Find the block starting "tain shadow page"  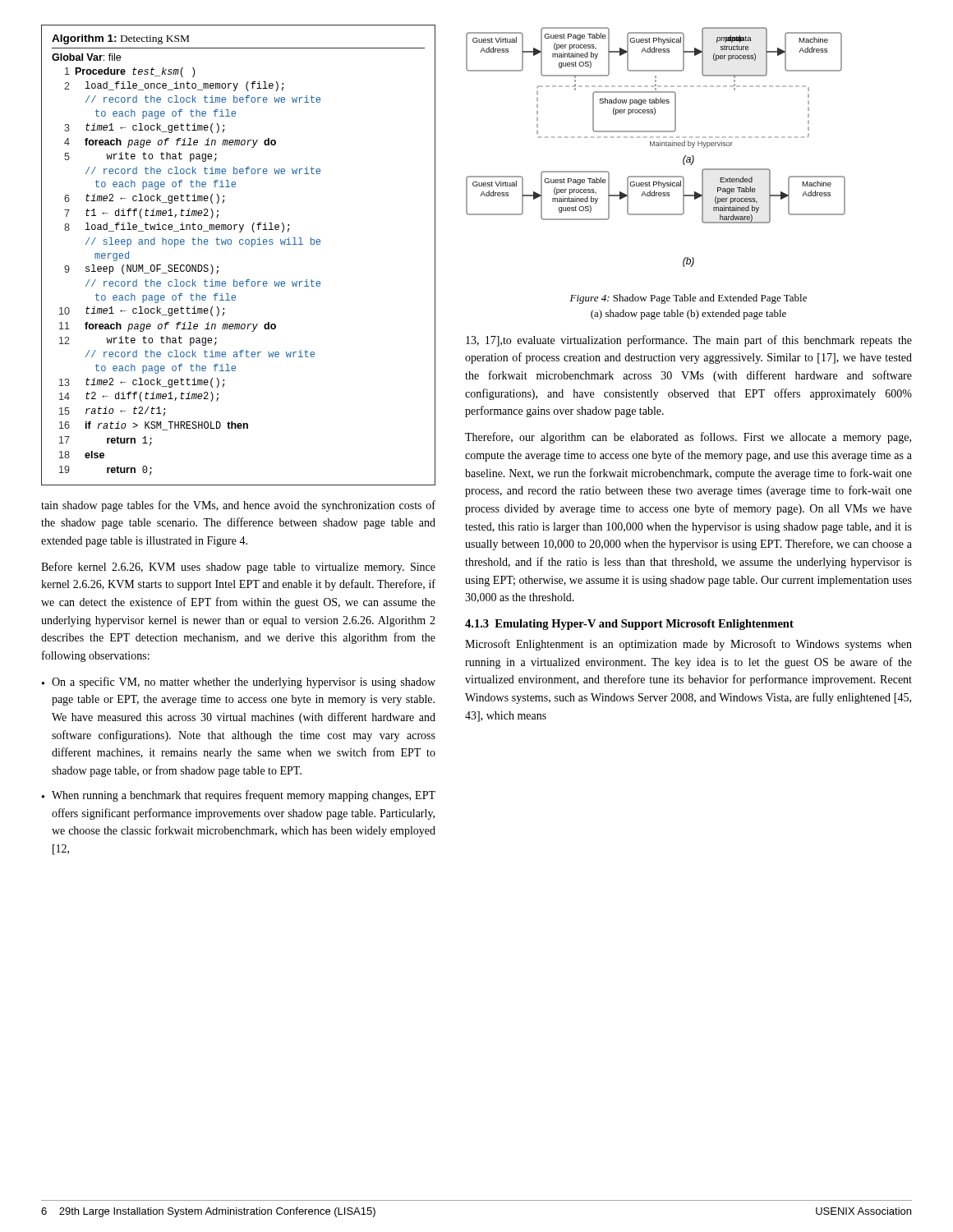tap(238, 523)
